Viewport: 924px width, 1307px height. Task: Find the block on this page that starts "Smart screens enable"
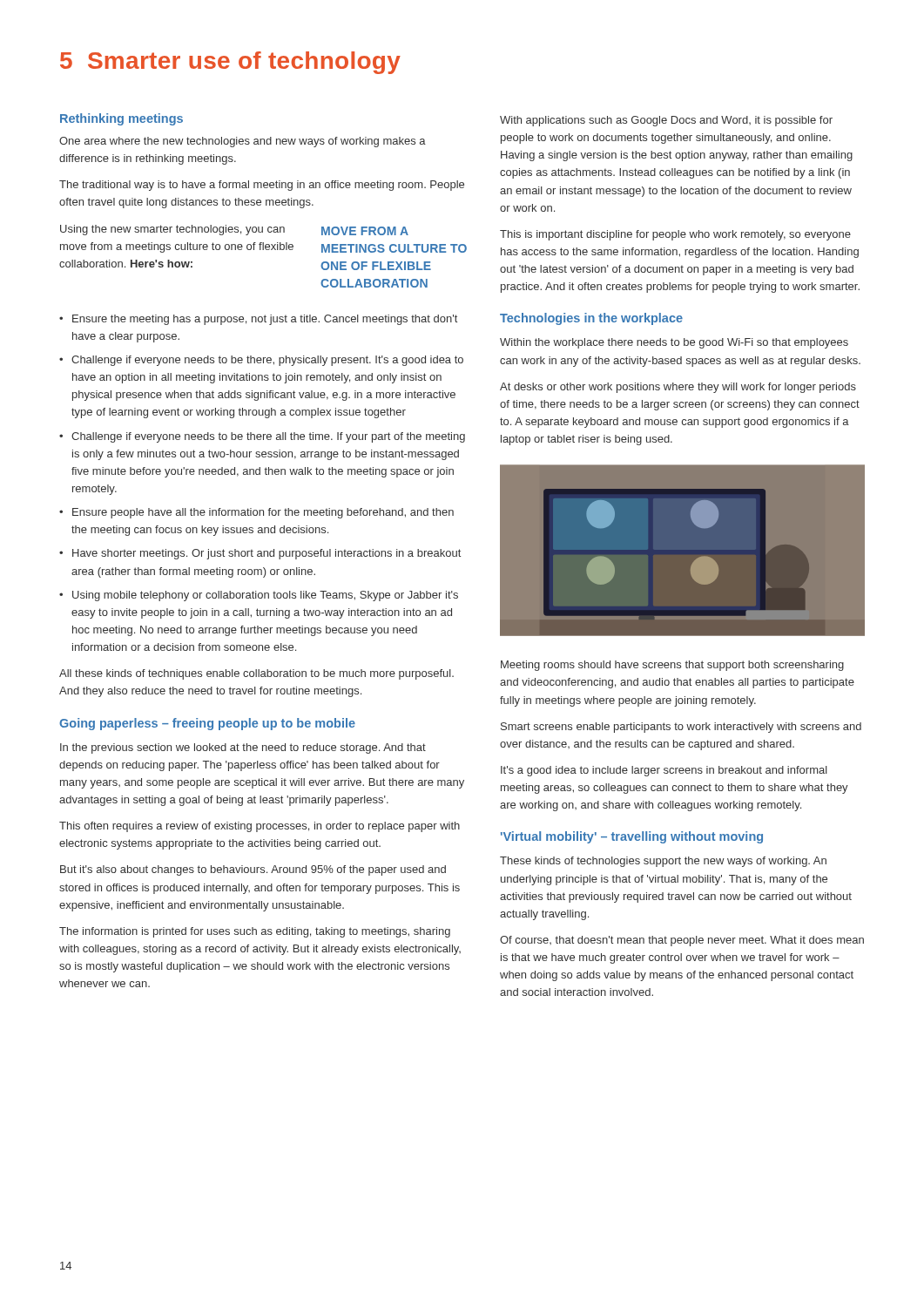click(681, 735)
